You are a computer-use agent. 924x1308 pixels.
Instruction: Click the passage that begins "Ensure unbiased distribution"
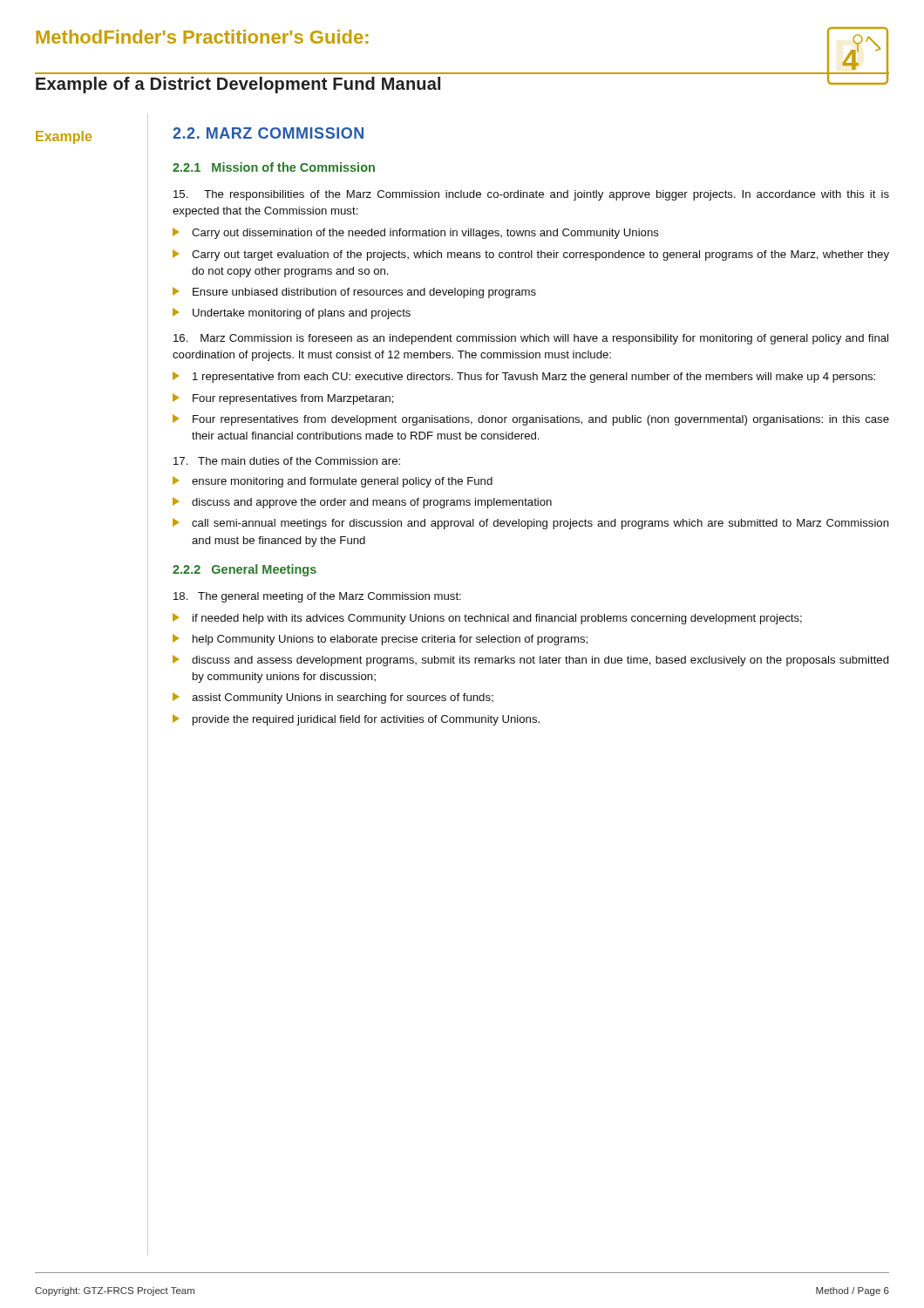[364, 292]
